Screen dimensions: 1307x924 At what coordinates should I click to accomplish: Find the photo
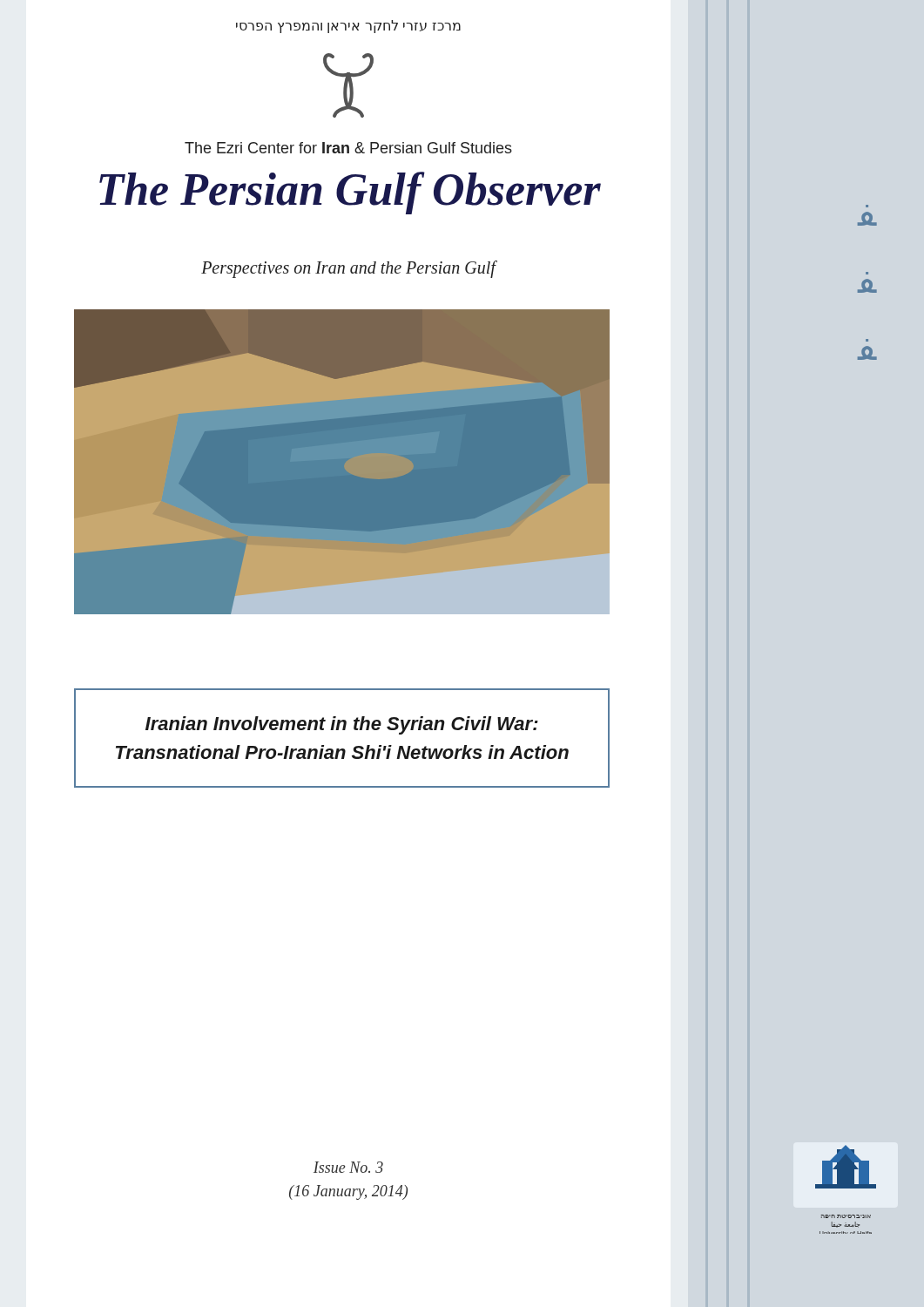click(x=342, y=462)
